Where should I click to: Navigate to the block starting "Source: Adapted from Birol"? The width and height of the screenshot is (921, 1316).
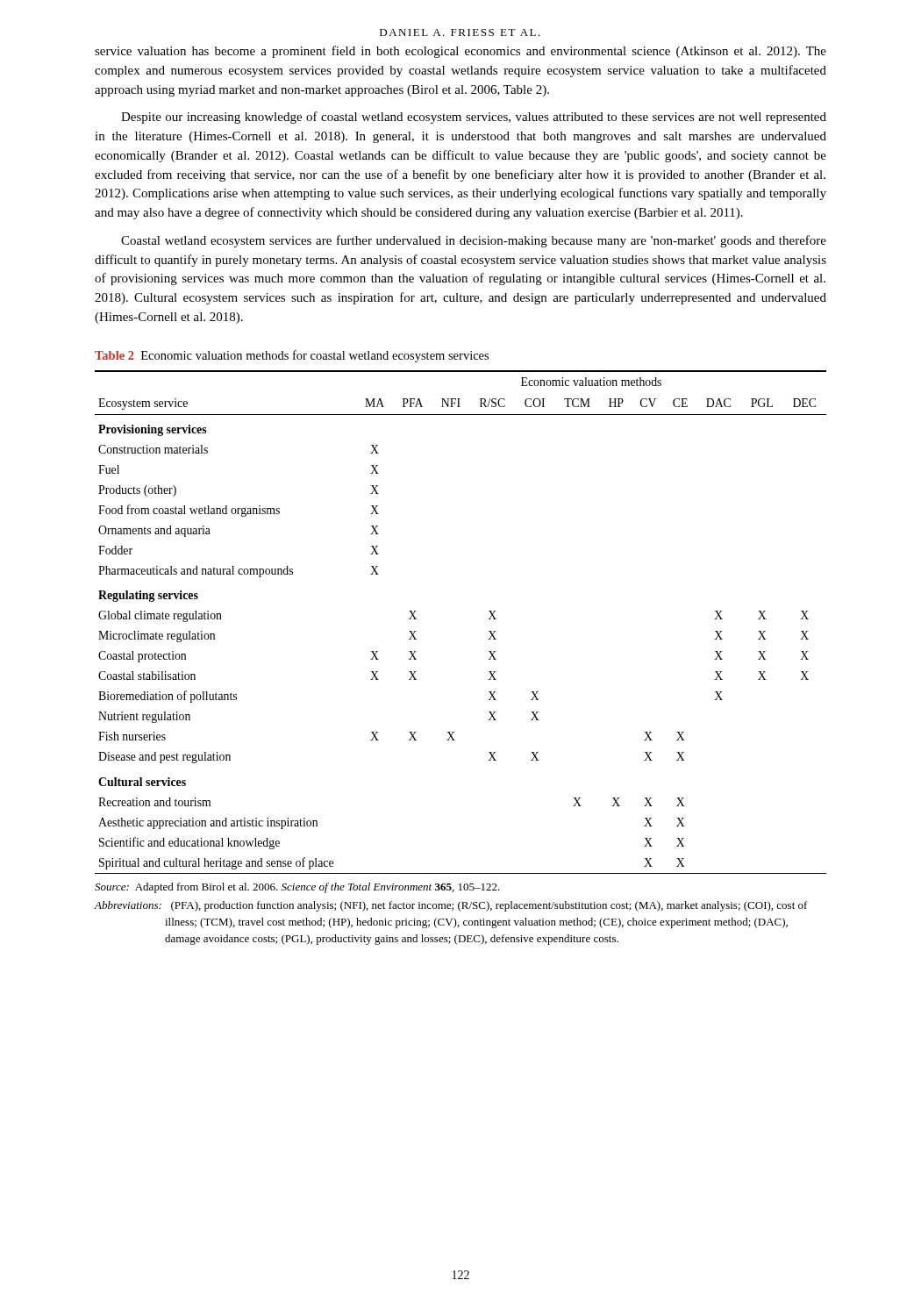coord(460,913)
